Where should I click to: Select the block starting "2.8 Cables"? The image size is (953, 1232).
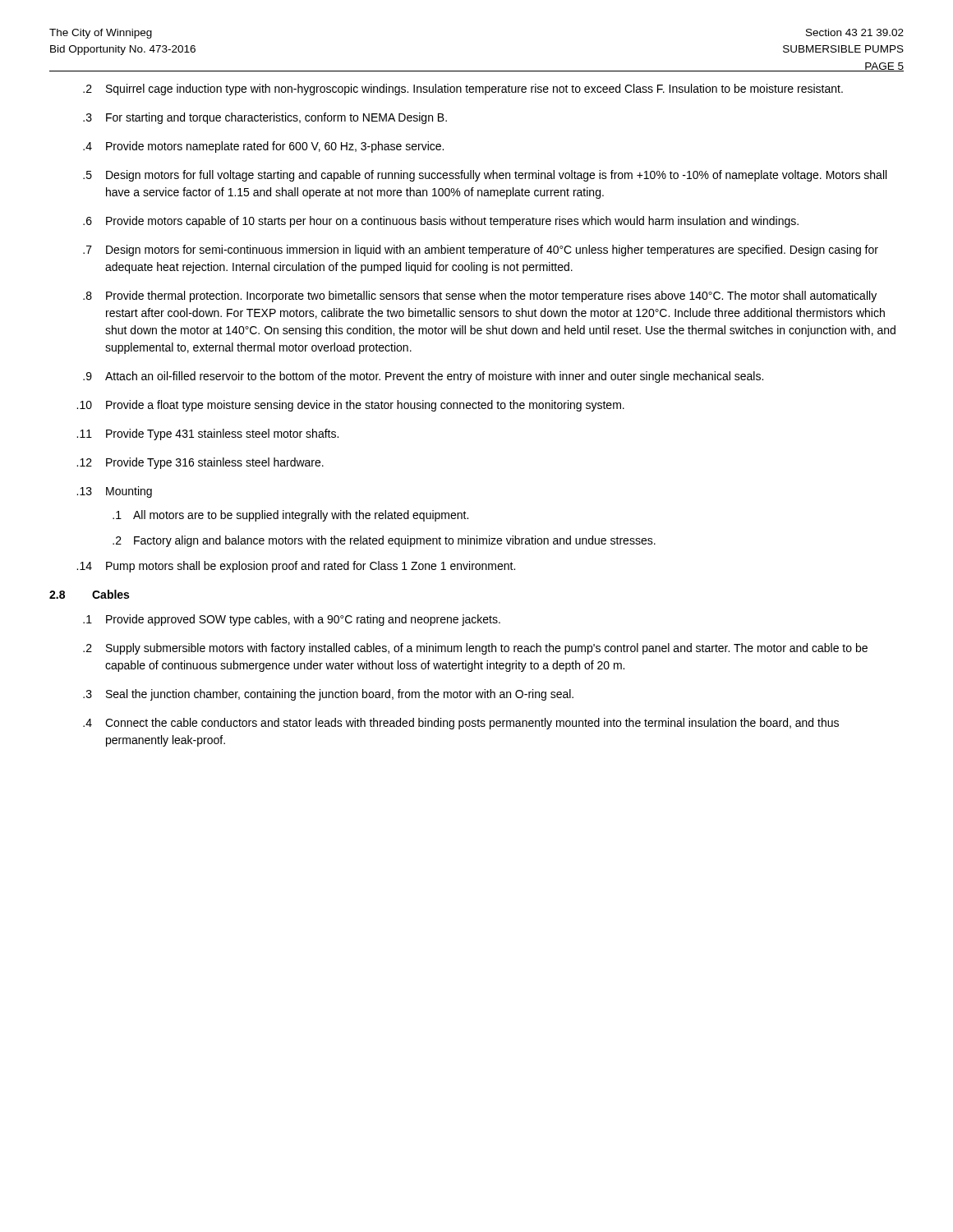[89, 595]
